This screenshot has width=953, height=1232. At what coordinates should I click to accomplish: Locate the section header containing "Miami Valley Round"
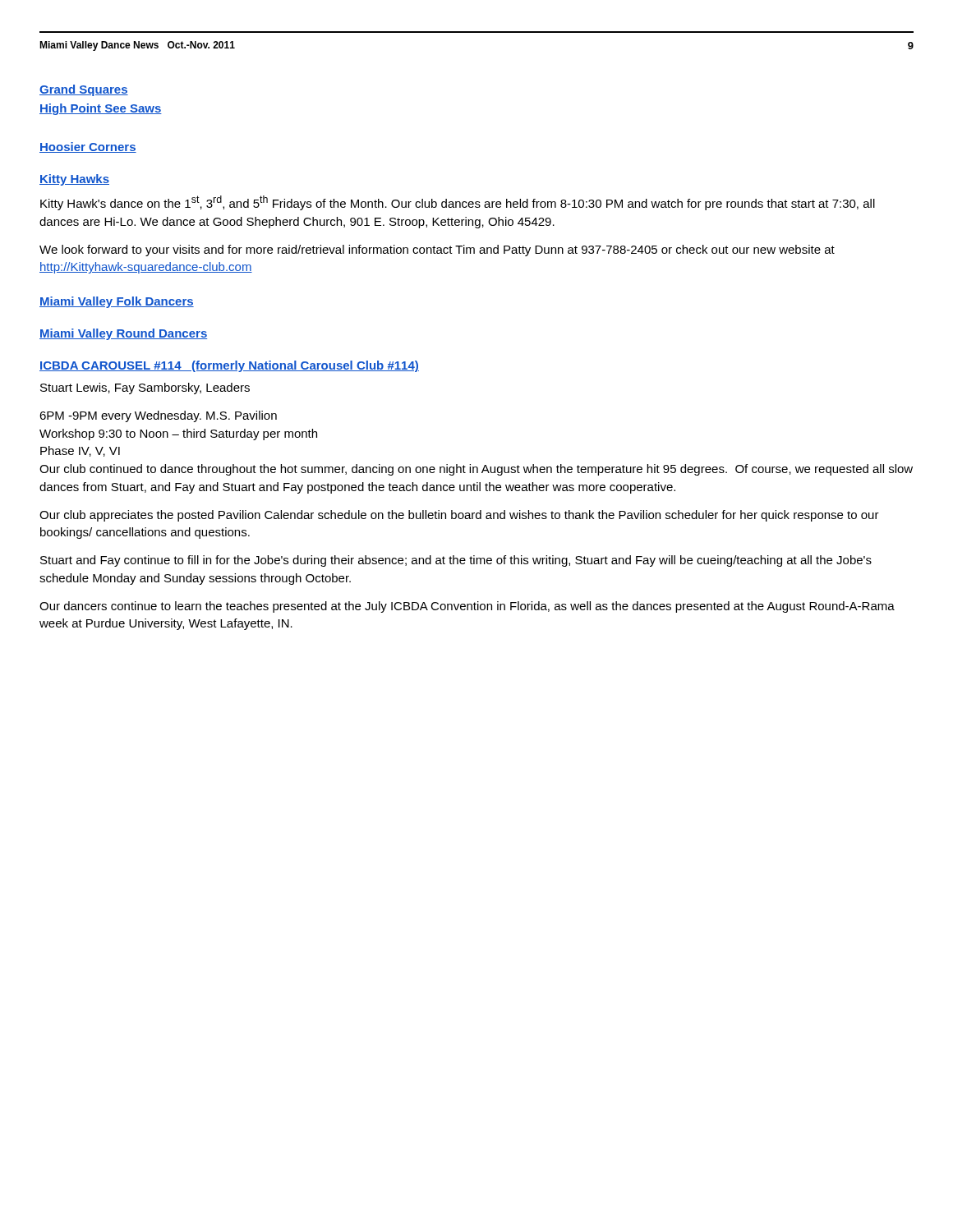click(123, 333)
